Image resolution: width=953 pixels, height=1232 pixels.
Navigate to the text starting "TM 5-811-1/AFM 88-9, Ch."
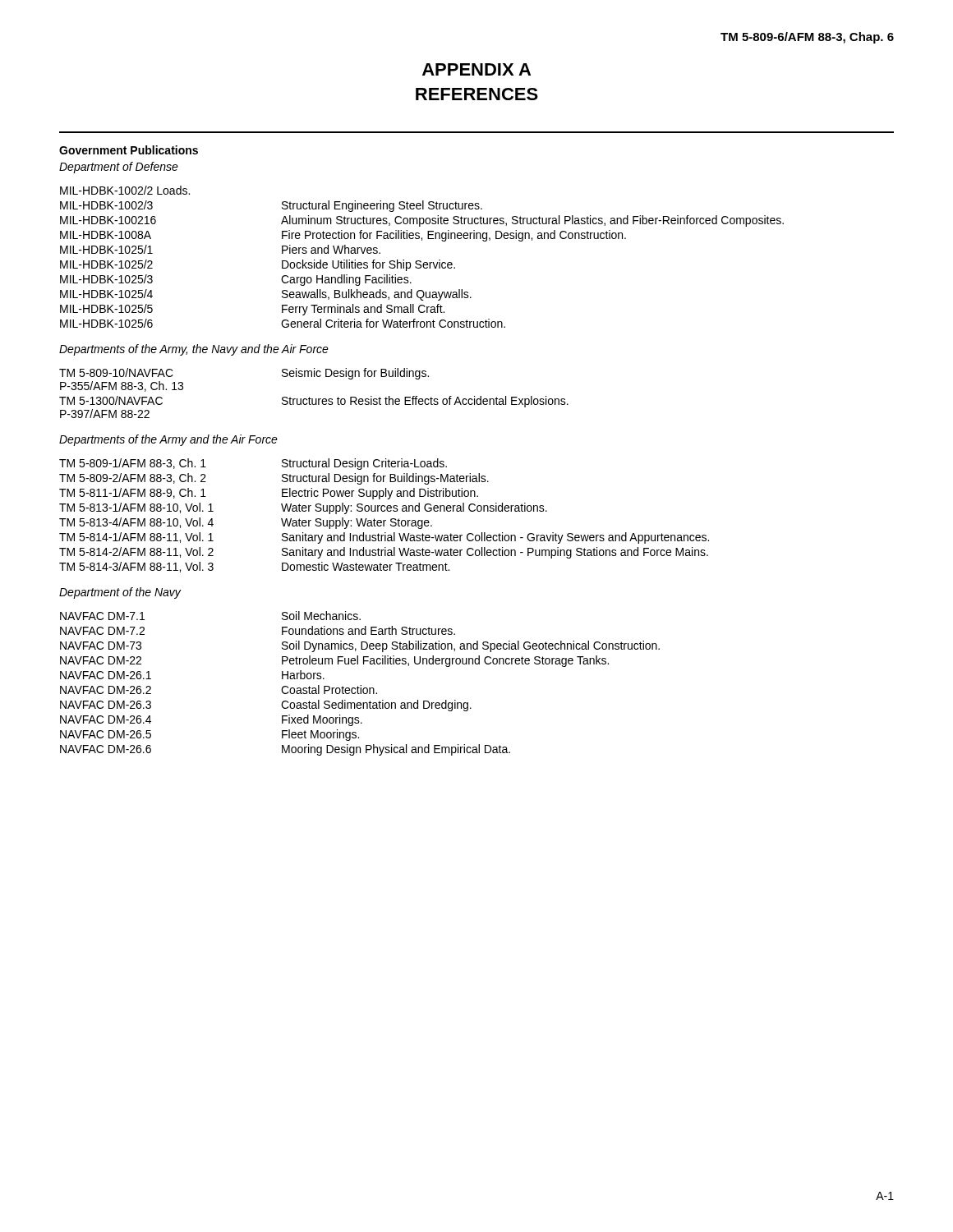coord(476,493)
